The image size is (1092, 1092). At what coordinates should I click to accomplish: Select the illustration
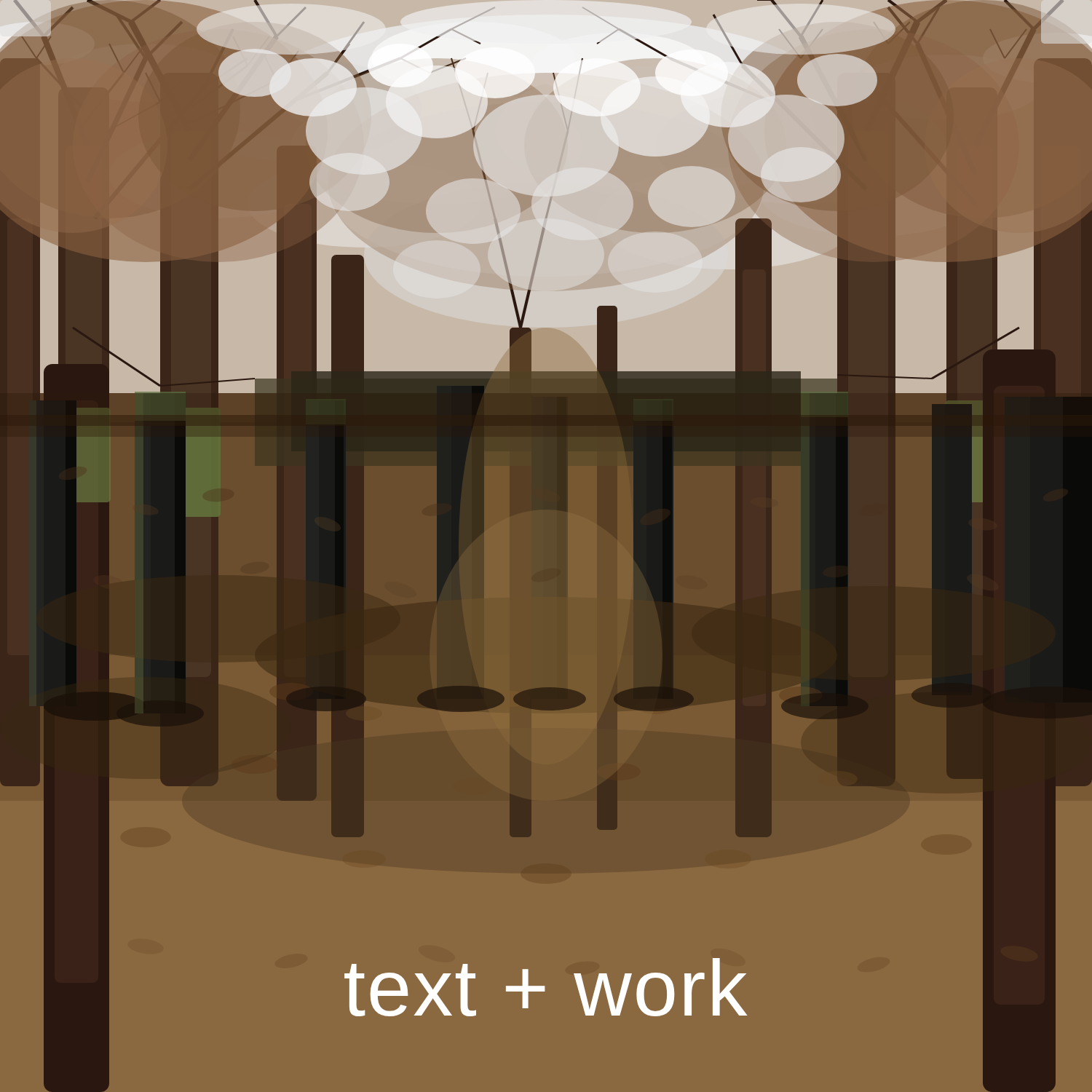(546, 546)
